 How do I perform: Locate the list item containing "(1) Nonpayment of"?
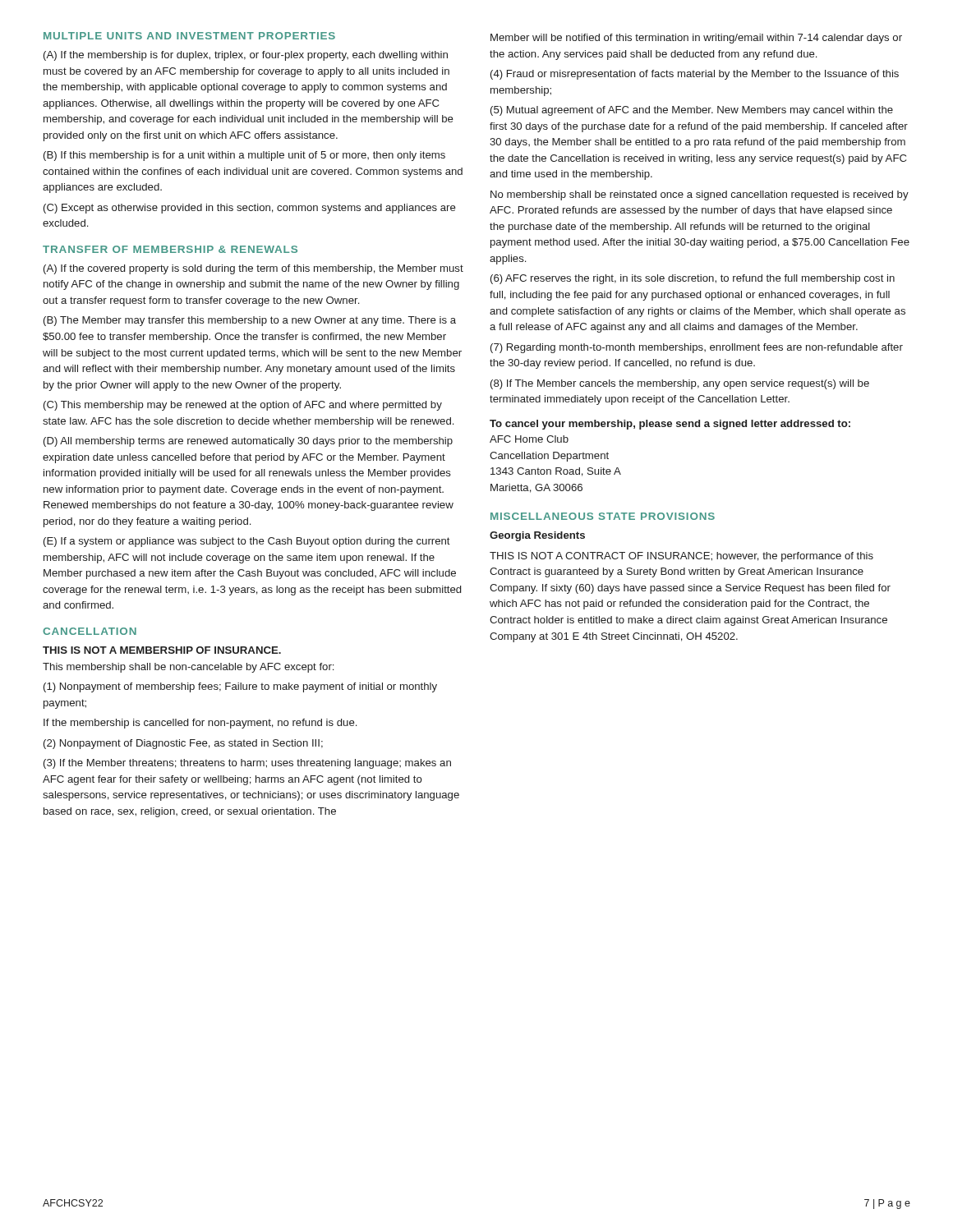pyautogui.click(x=253, y=695)
